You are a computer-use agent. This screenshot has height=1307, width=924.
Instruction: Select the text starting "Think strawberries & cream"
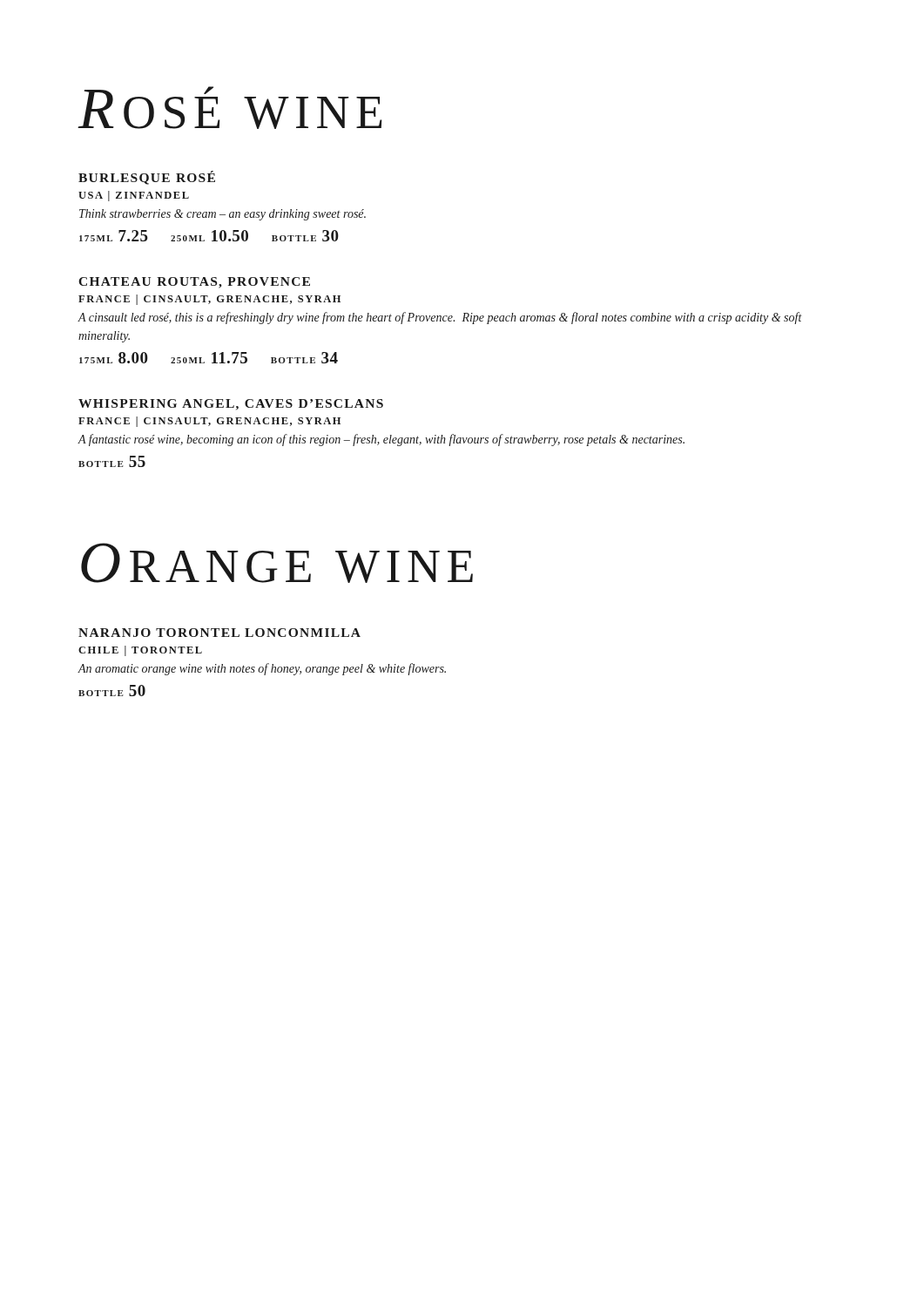(223, 215)
